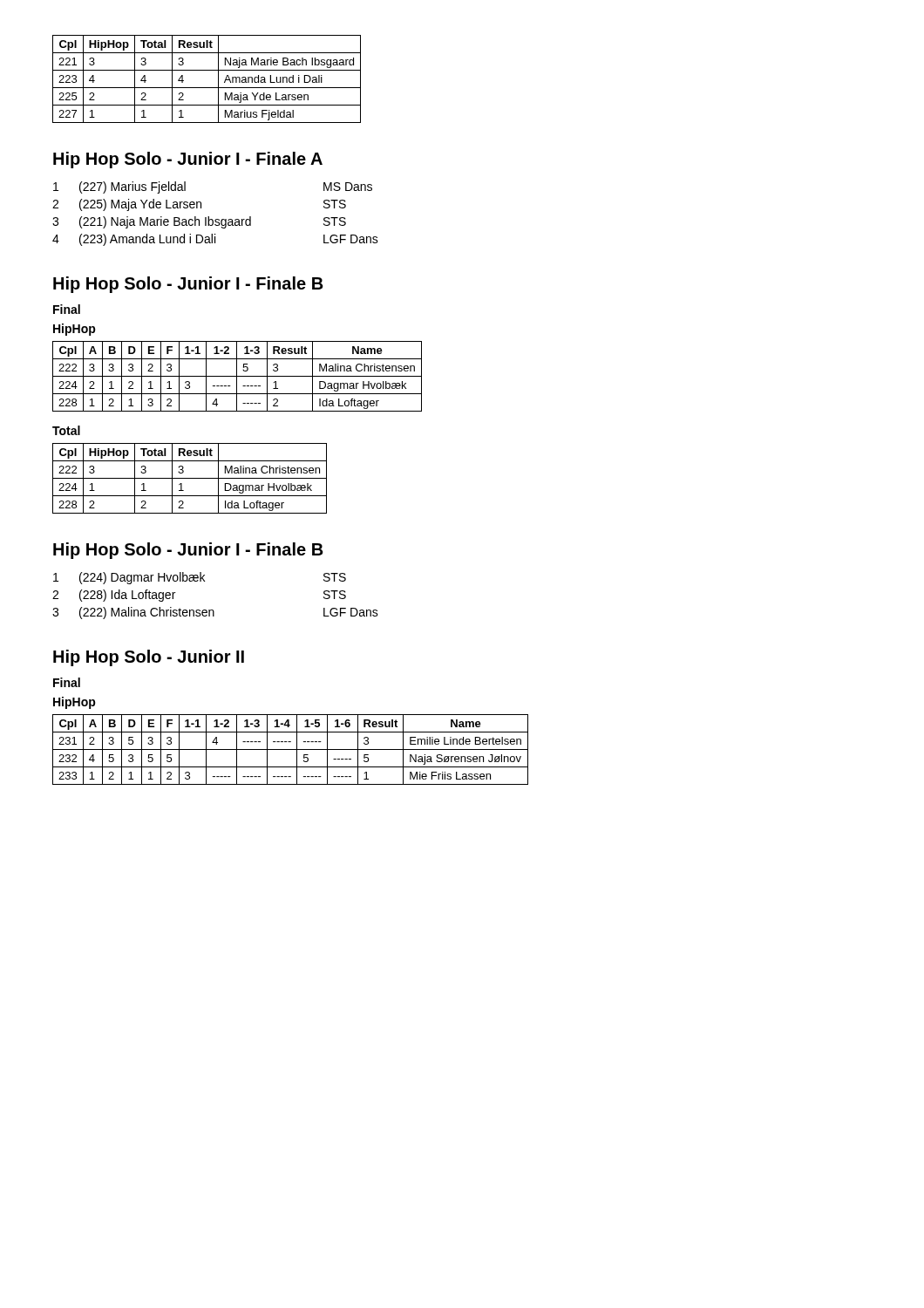Viewport: 924px width, 1308px height.
Task: Navigate to the element starting "2 (228) Ida"
Action: [x=124, y=595]
